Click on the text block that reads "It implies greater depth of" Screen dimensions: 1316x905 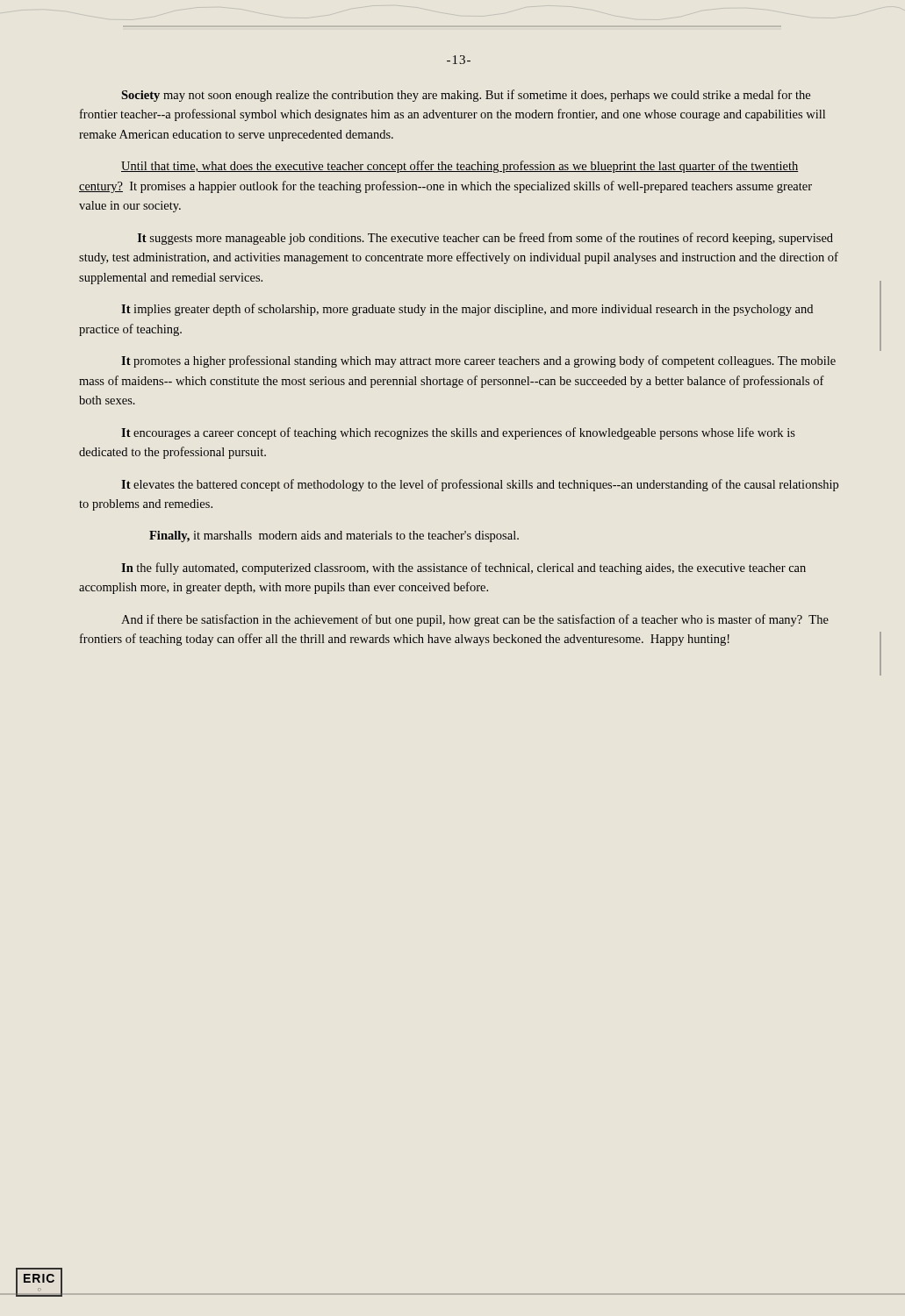tap(446, 319)
